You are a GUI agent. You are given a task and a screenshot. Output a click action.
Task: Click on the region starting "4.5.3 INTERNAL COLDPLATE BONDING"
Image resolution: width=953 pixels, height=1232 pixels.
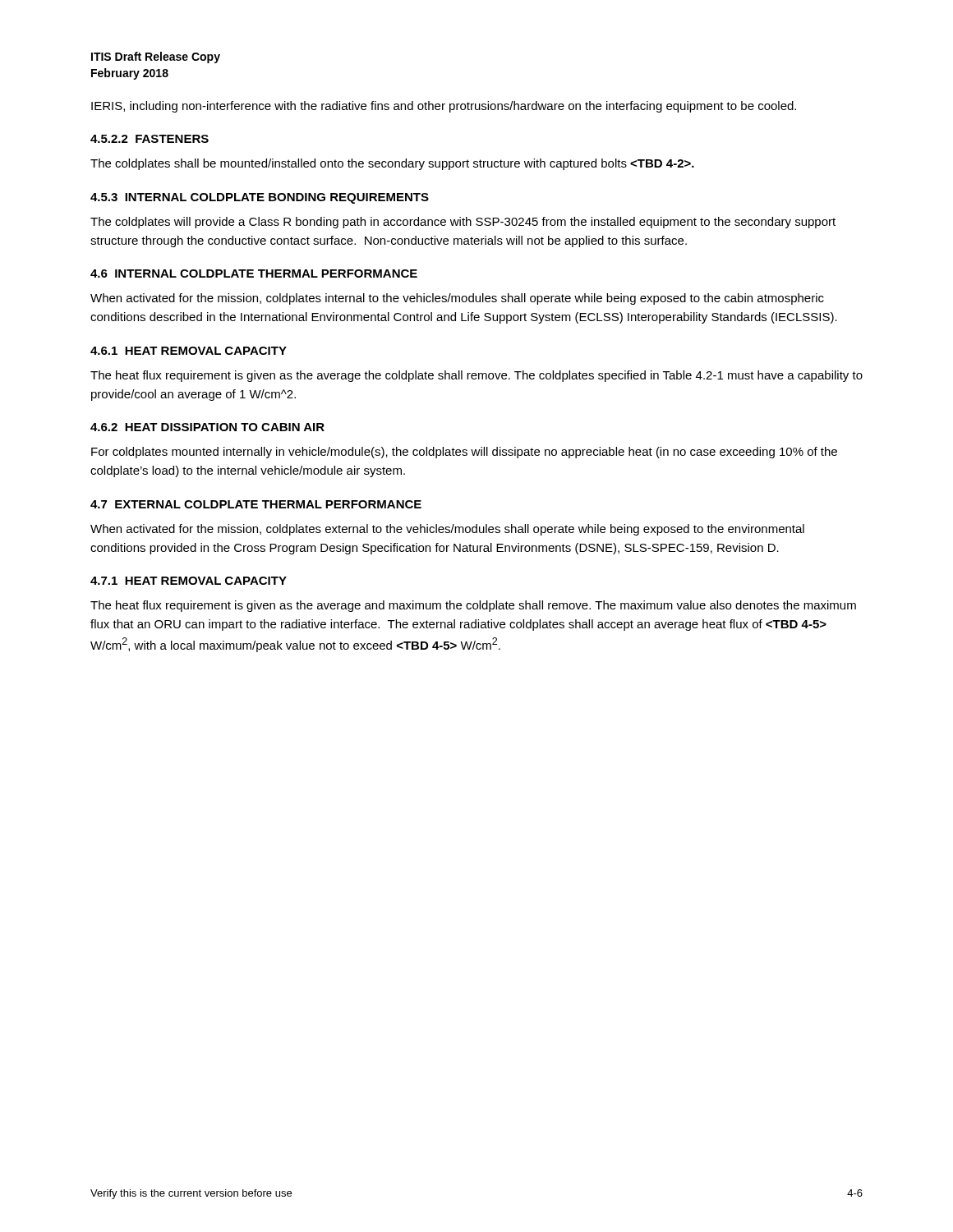click(x=260, y=196)
